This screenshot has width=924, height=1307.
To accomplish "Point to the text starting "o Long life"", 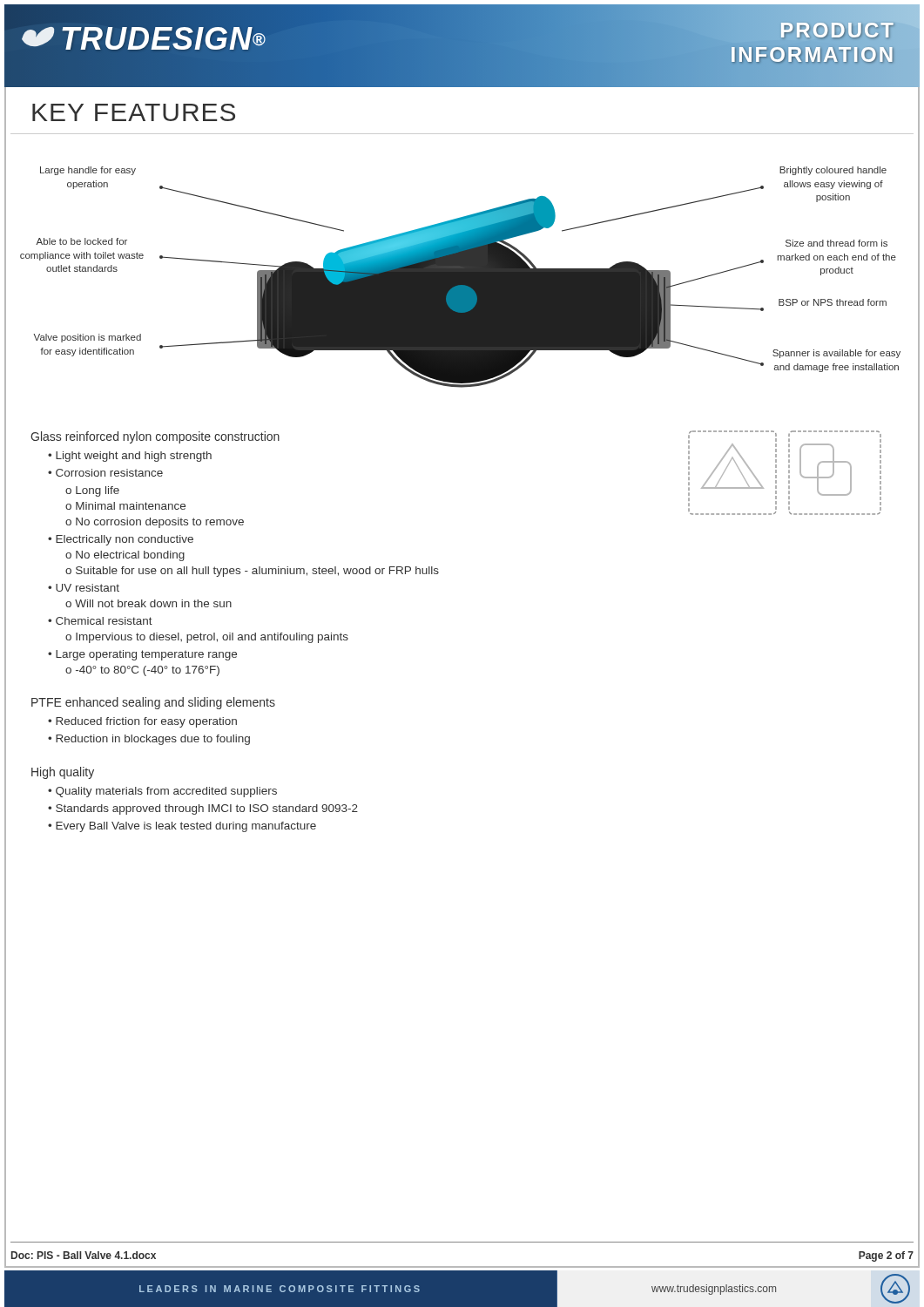I will tap(92, 490).
